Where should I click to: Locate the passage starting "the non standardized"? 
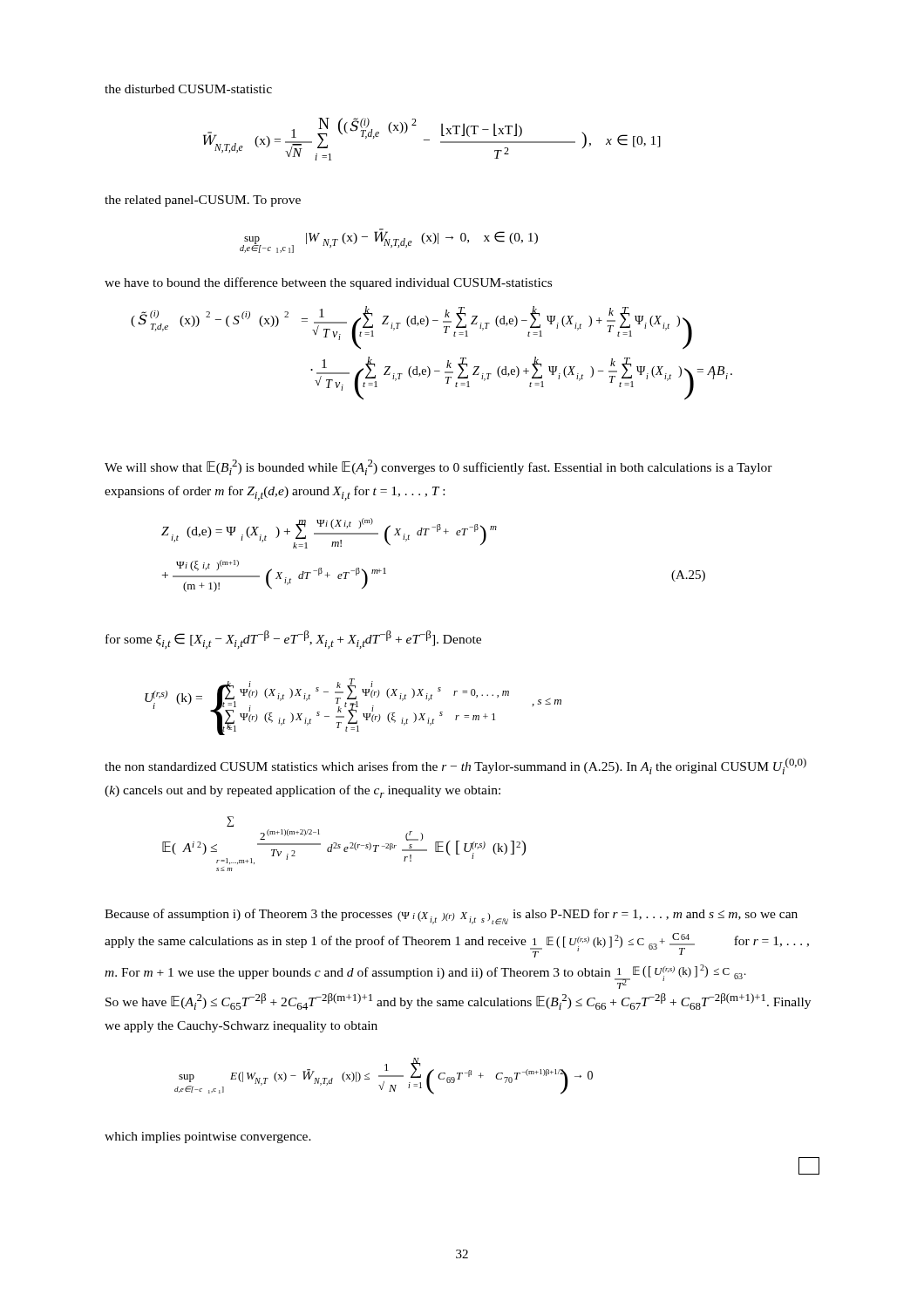(456, 778)
